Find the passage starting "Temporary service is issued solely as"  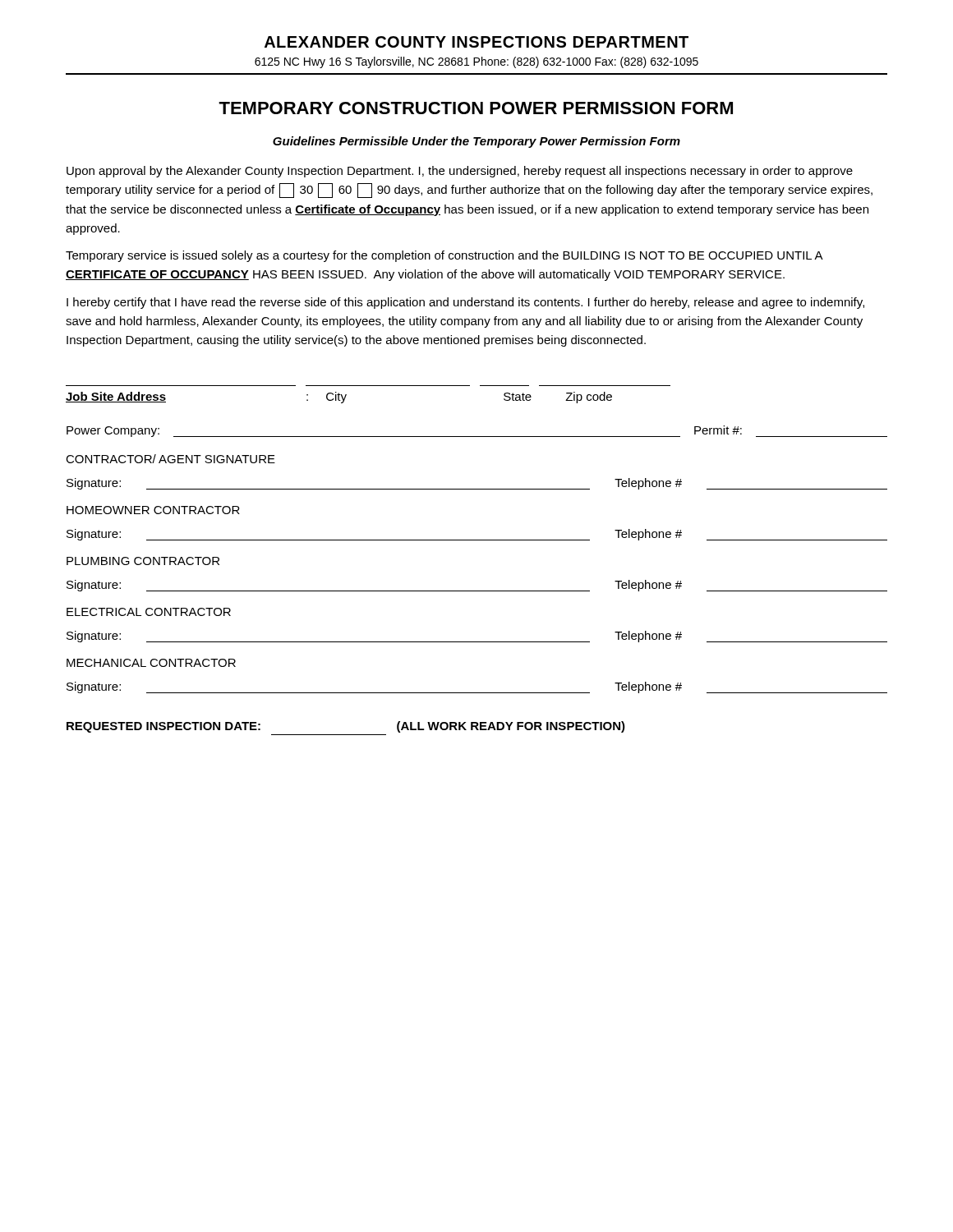coord(444,265)
